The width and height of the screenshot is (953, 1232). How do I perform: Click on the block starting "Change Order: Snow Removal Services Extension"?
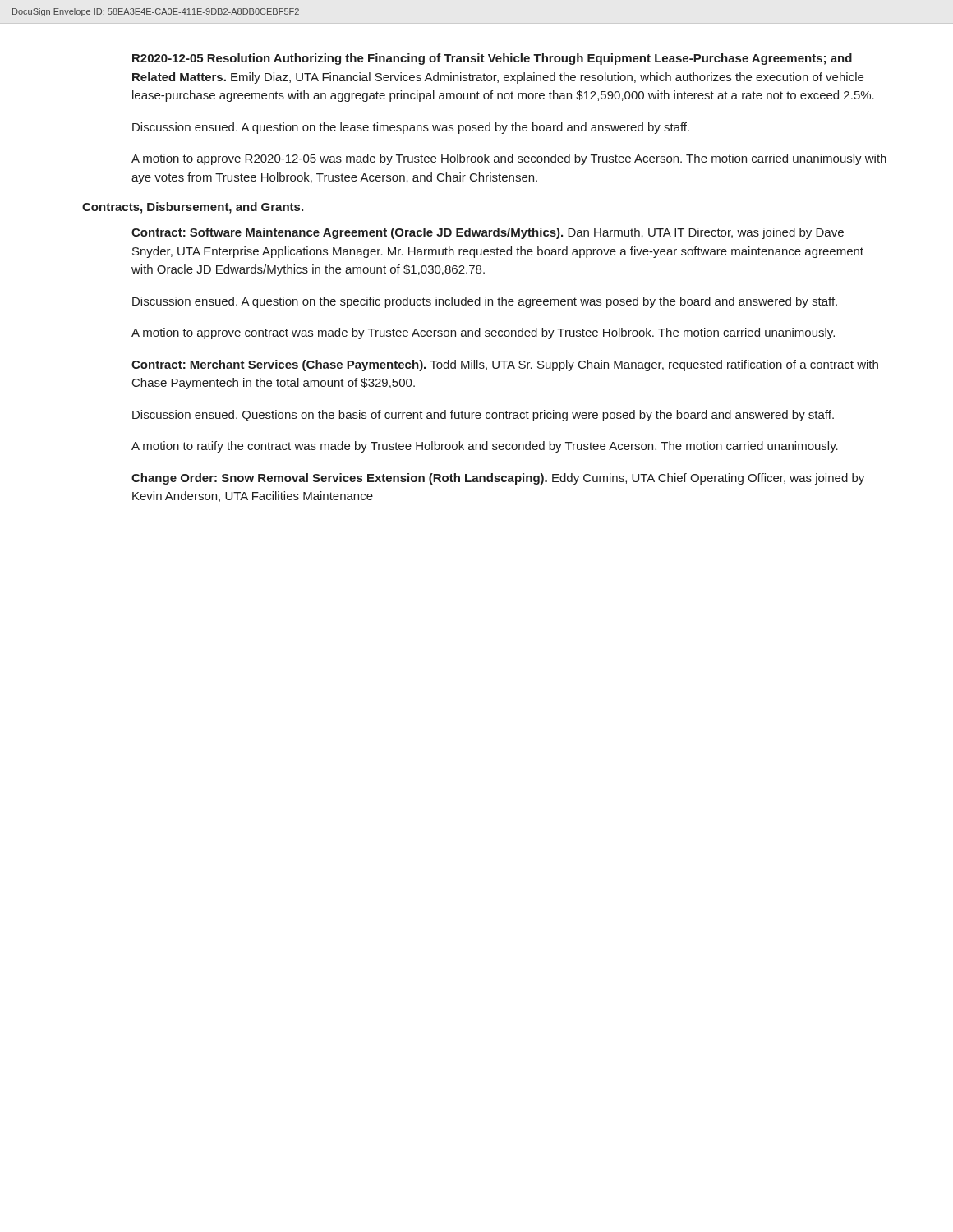pos(498,486)
